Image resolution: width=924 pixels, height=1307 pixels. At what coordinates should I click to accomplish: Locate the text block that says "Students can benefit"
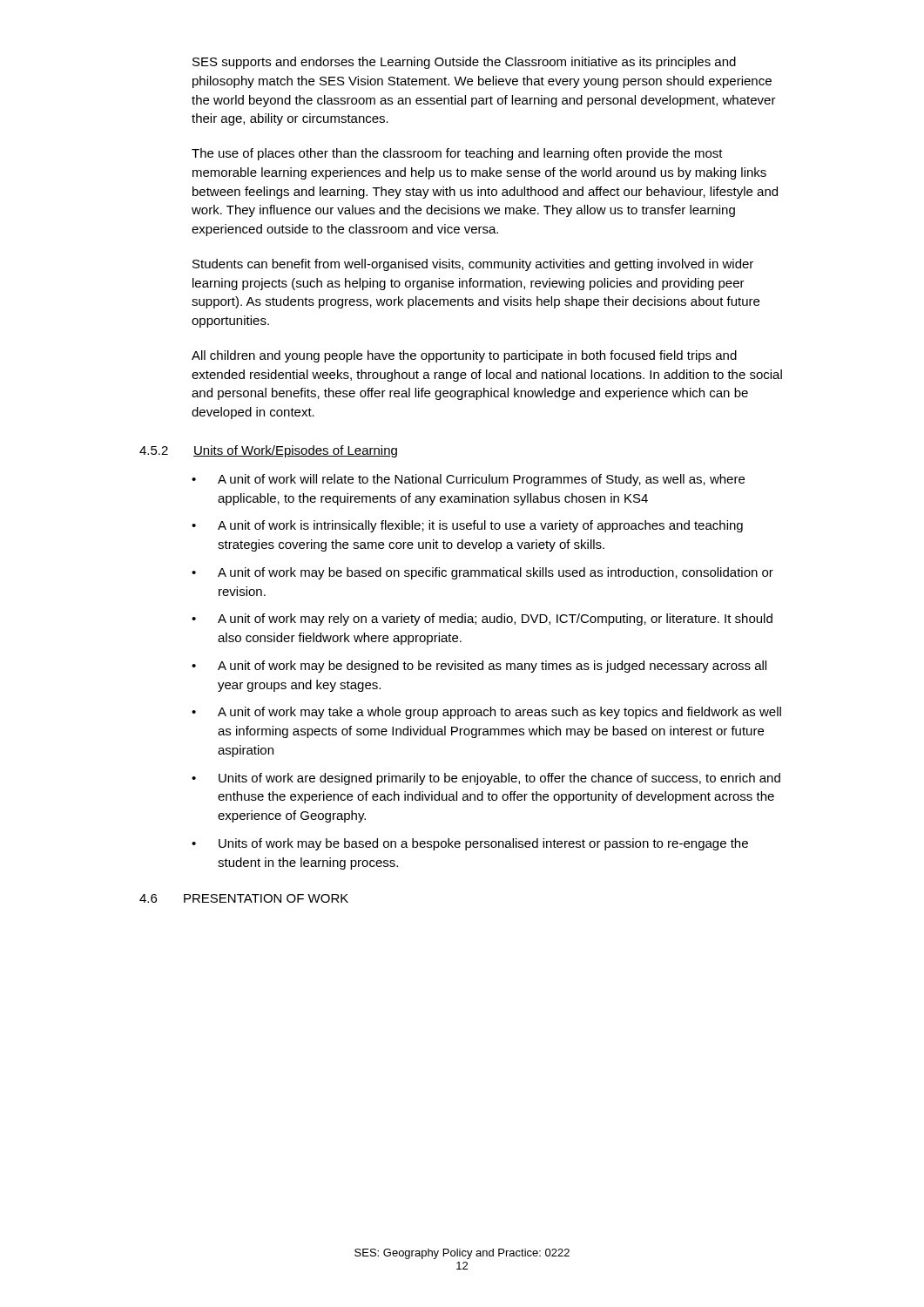point(476,292)
